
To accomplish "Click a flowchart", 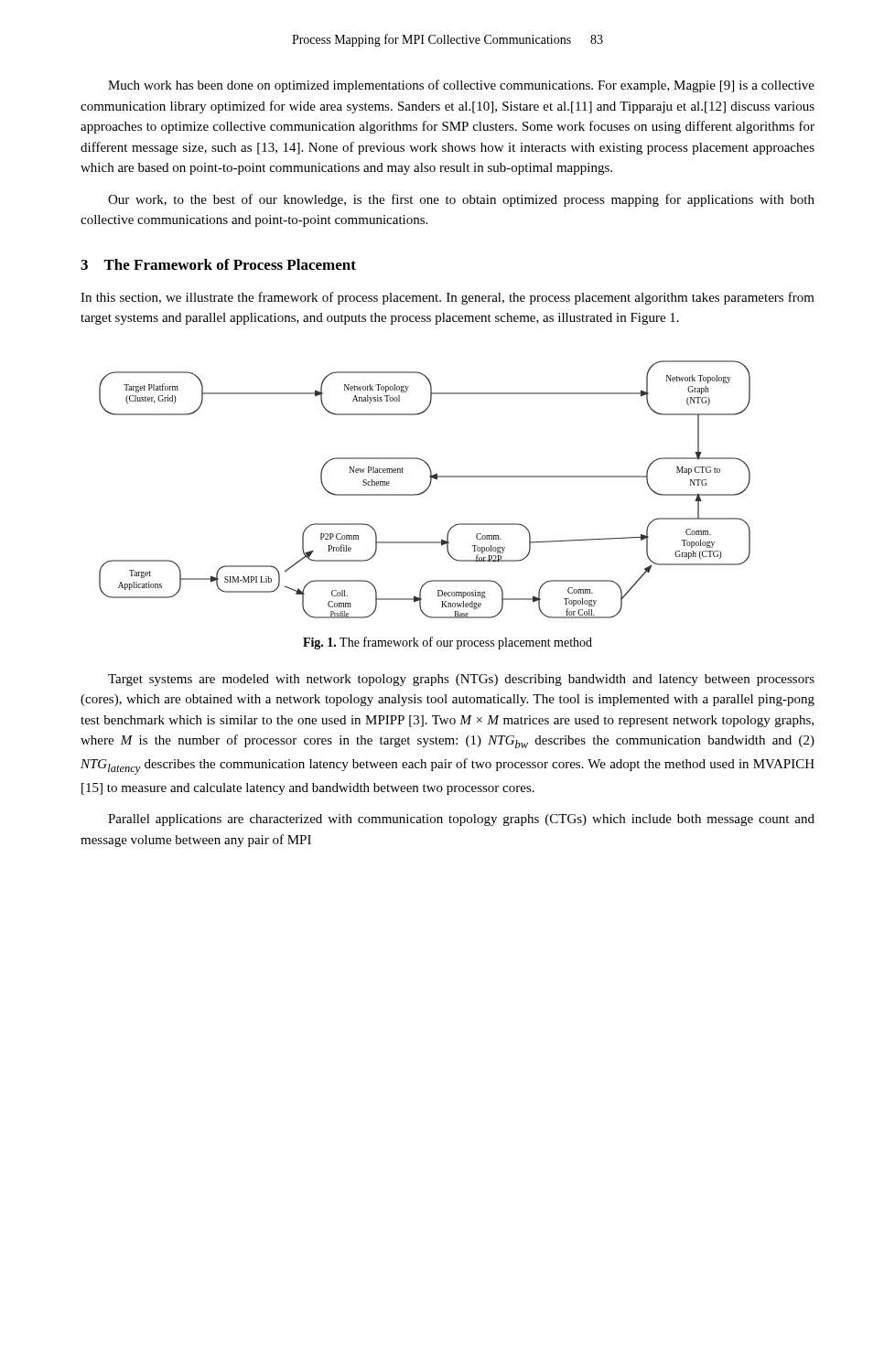I will [448, 488].
